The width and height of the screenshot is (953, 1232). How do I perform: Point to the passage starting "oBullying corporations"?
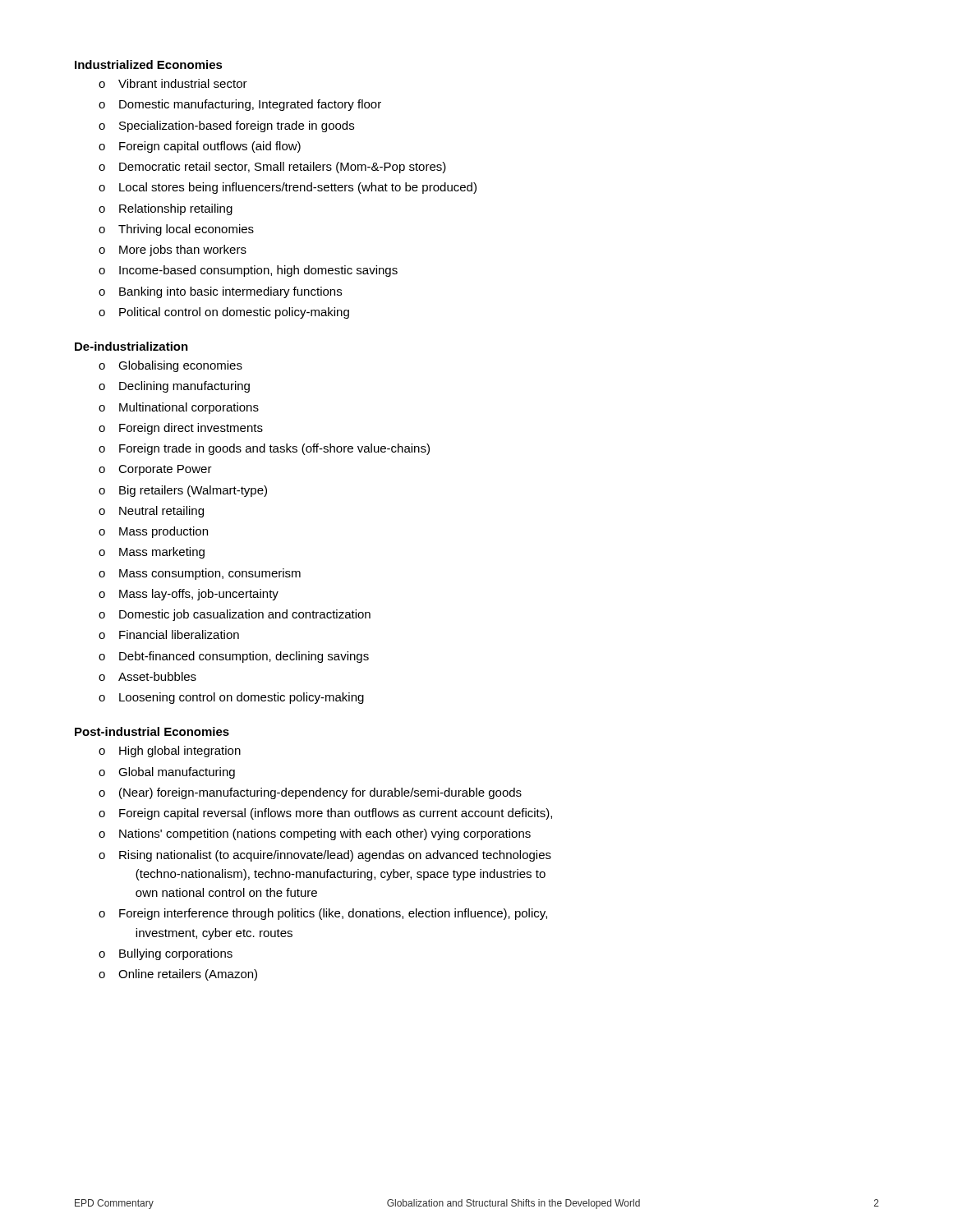tap(166, 954)
